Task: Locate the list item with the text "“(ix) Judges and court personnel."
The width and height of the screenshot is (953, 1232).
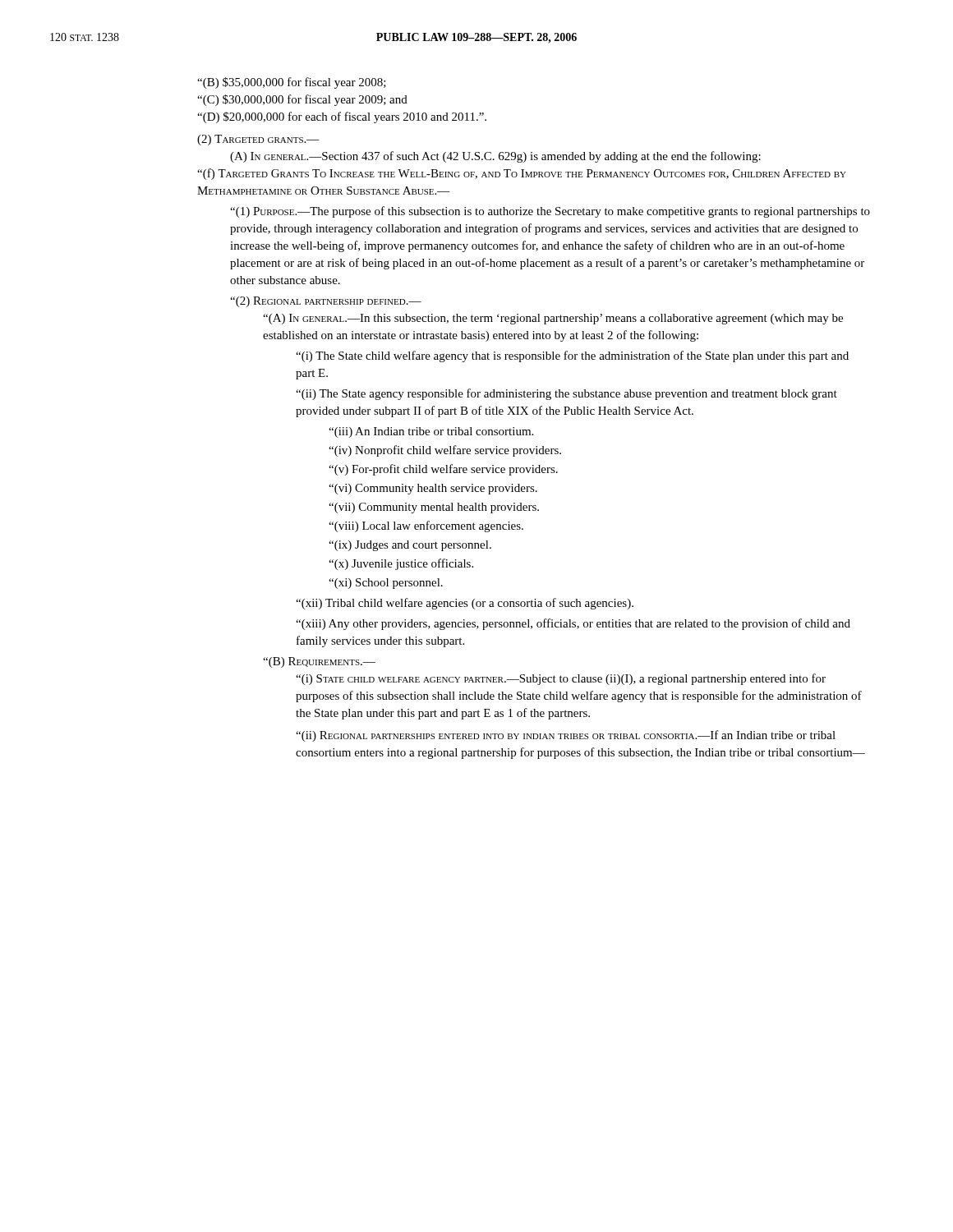Action: pyautogui.click(x=410, y=546)
